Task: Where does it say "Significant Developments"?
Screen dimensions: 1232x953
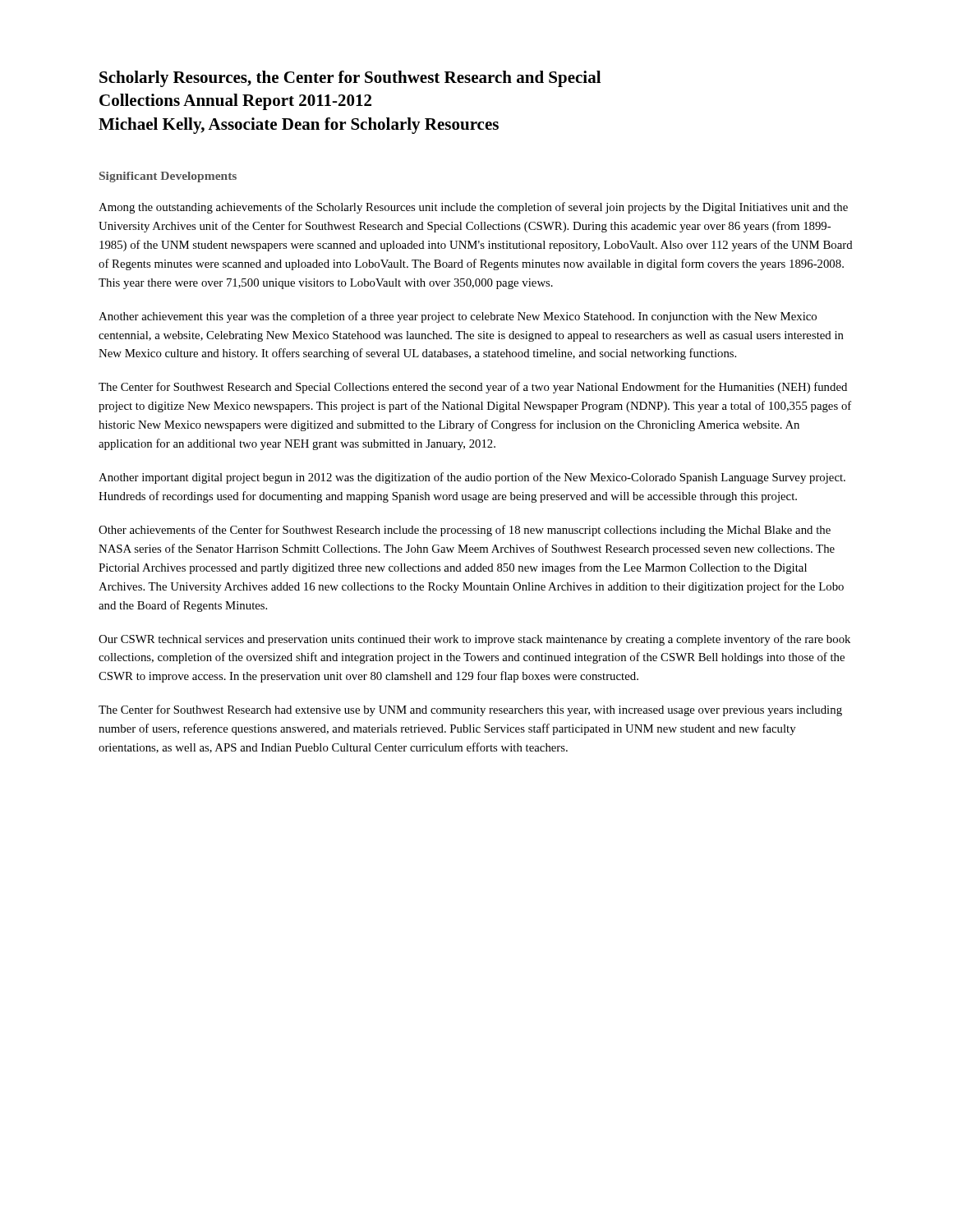Action: [x=168, y=175]
